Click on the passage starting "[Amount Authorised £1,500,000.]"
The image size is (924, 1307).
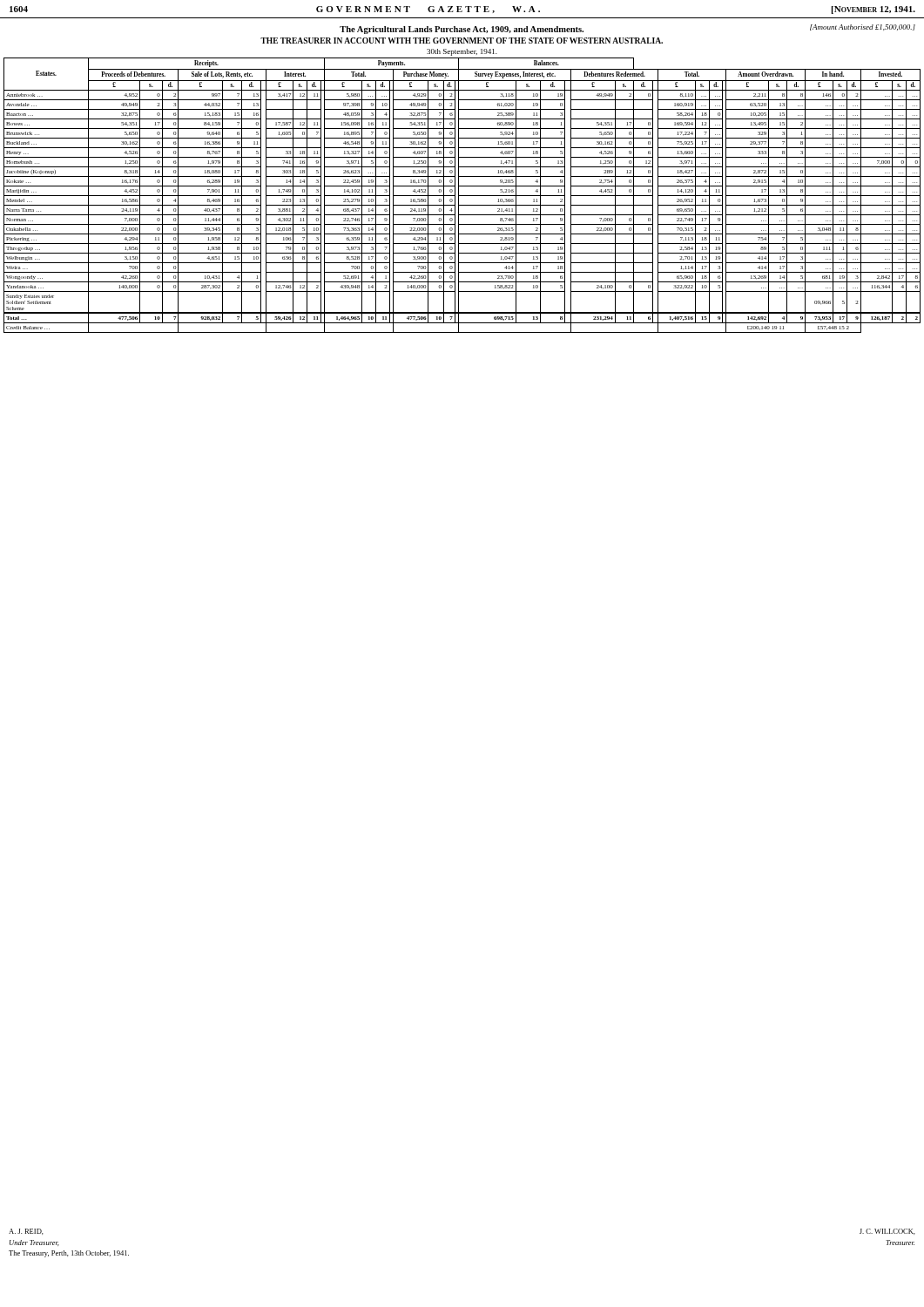(x=862, y=27)
